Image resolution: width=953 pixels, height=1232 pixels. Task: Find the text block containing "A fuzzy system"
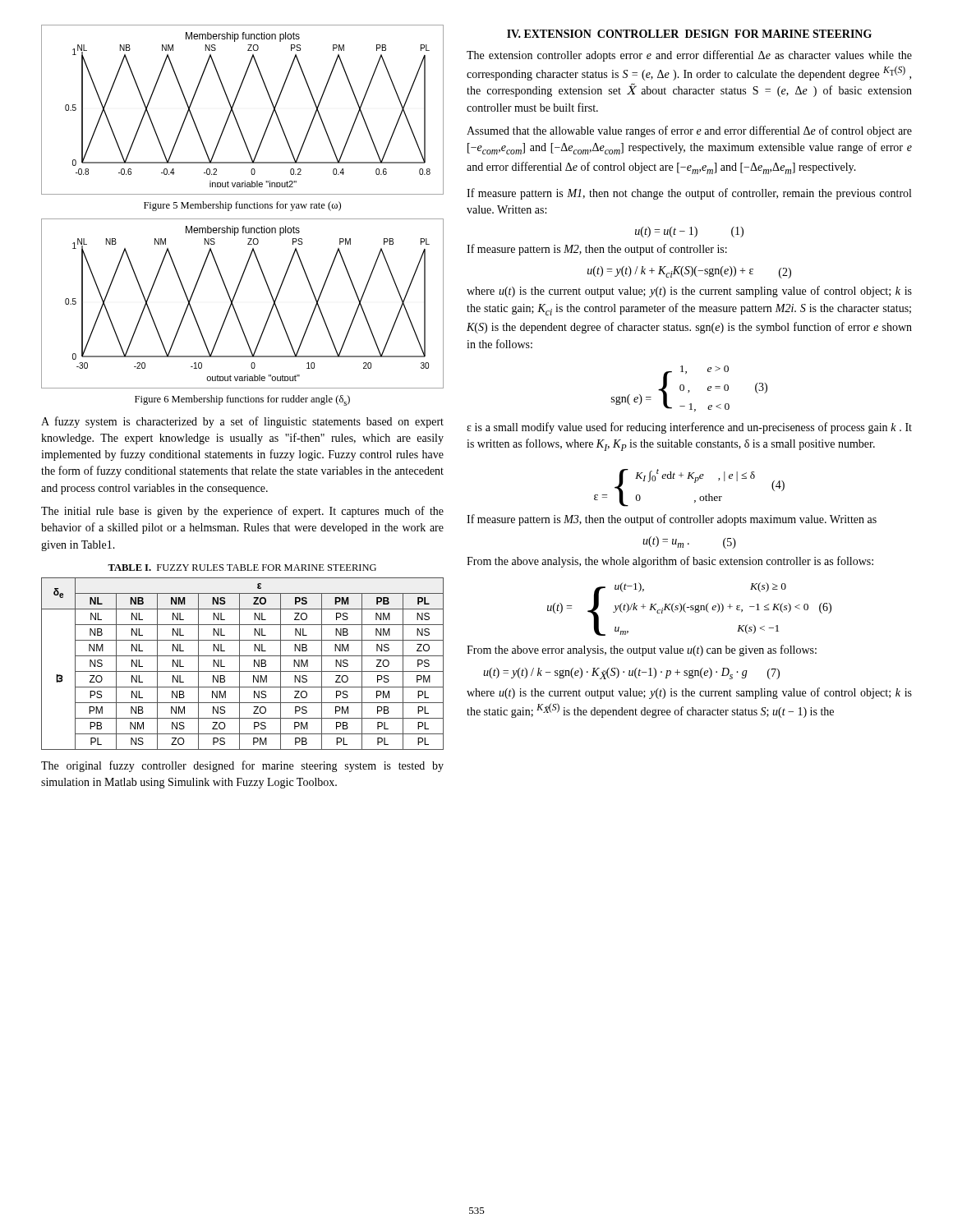point(242,483)
